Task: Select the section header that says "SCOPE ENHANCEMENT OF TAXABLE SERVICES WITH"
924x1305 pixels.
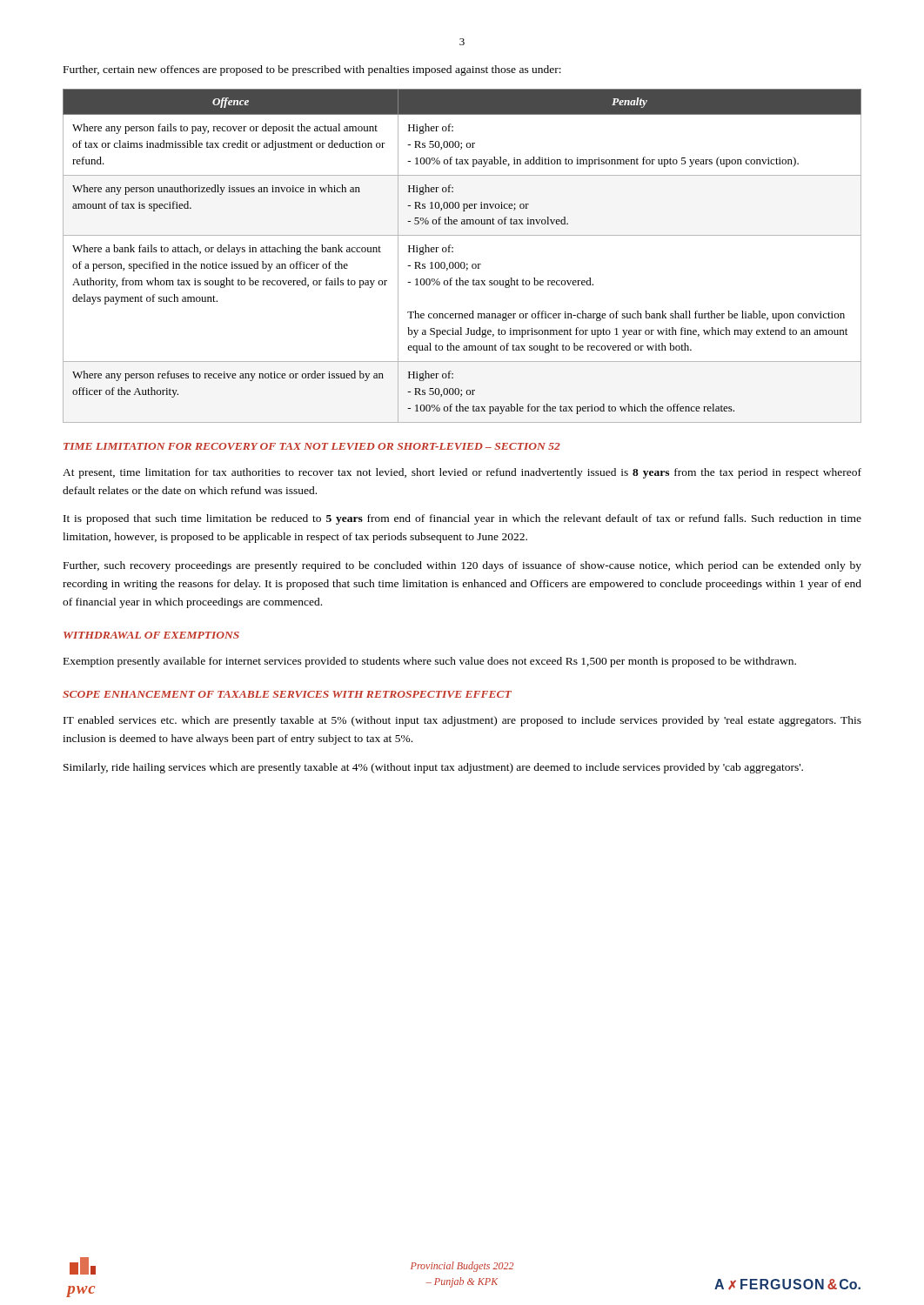Action: click(x=287, y=694)
